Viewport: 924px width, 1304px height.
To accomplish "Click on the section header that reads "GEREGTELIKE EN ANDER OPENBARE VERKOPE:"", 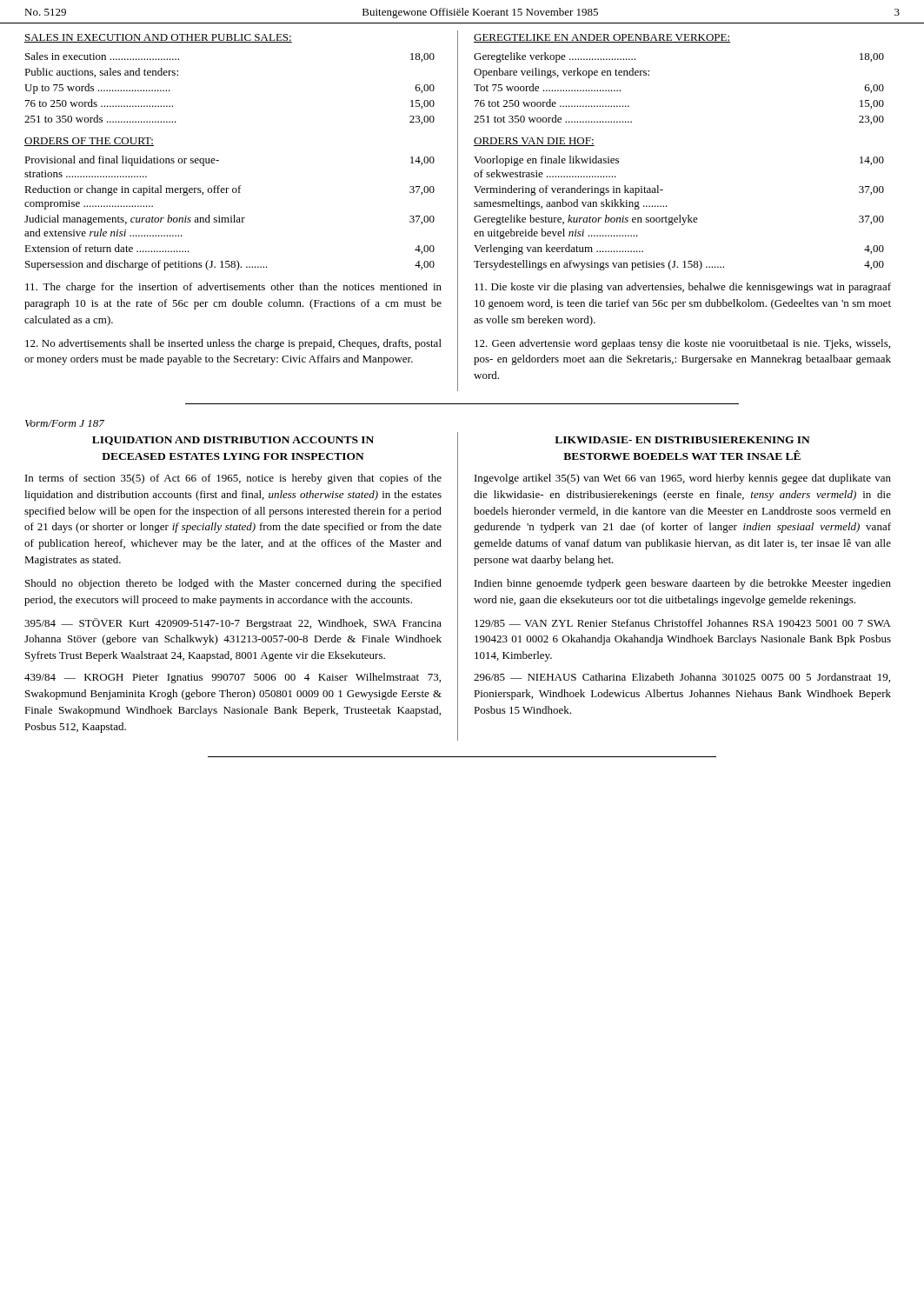I will pyautogui.click(x=602, y=37).
